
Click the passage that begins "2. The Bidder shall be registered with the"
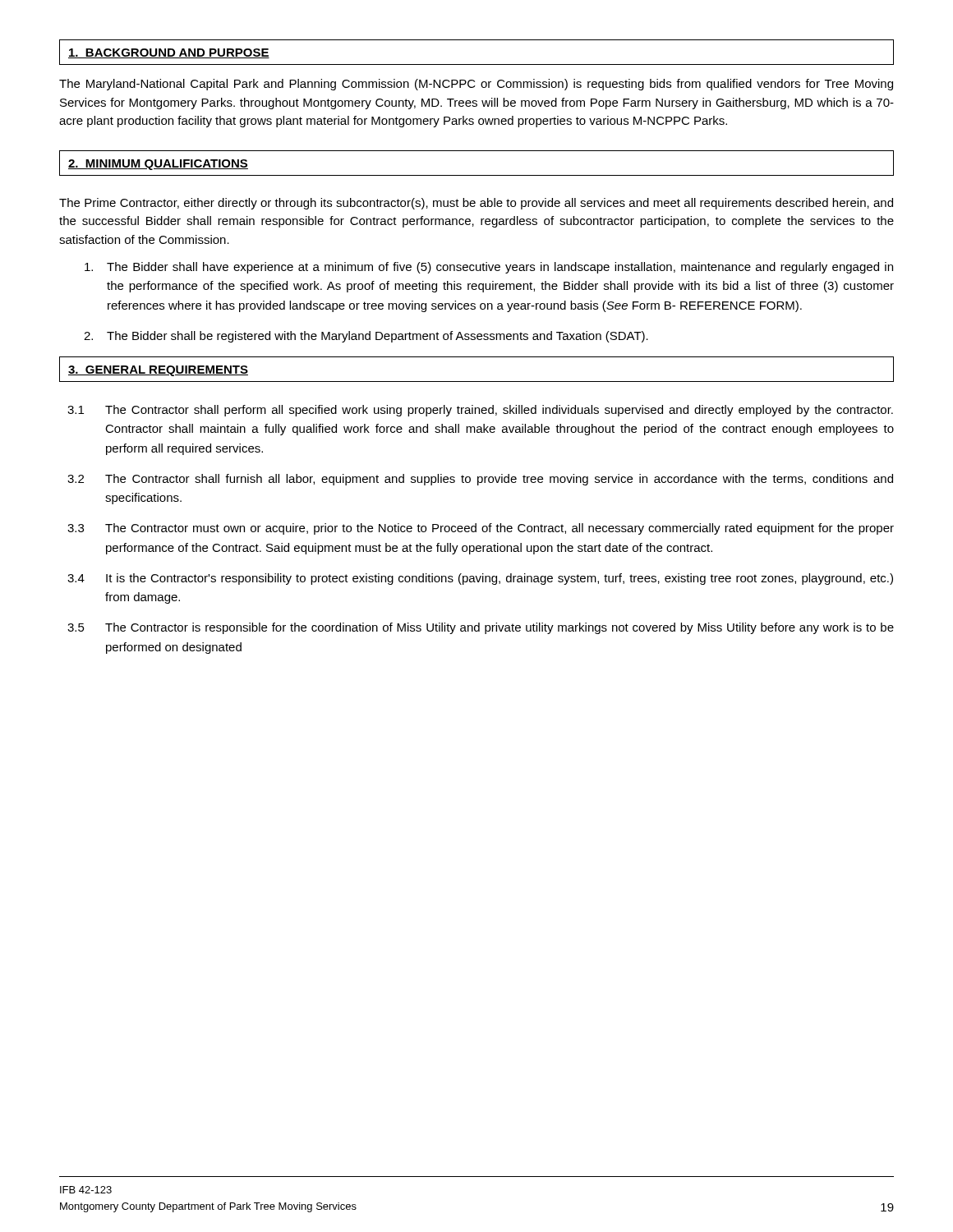489,335
